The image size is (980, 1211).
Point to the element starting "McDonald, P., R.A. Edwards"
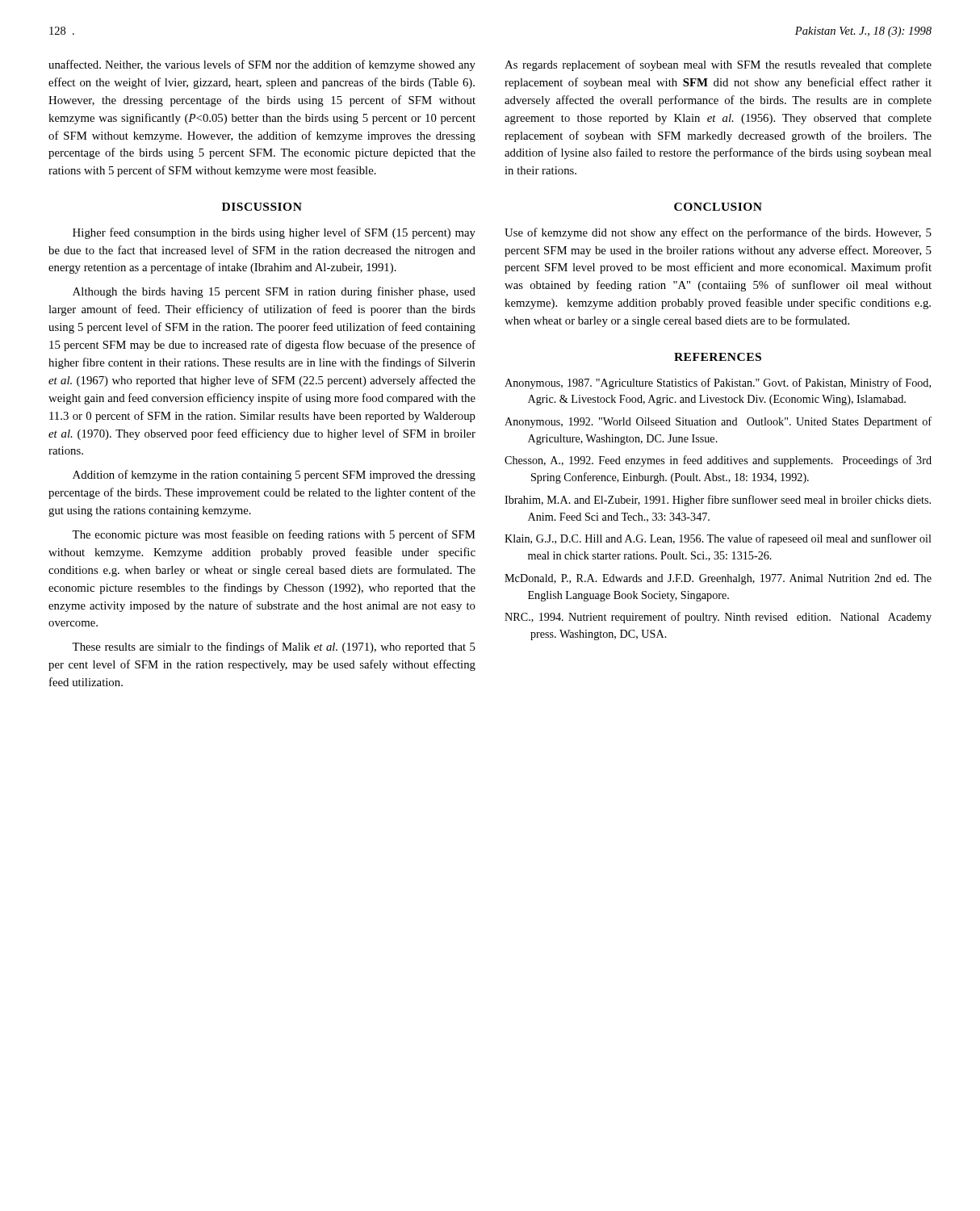click(x=718, y=586)
